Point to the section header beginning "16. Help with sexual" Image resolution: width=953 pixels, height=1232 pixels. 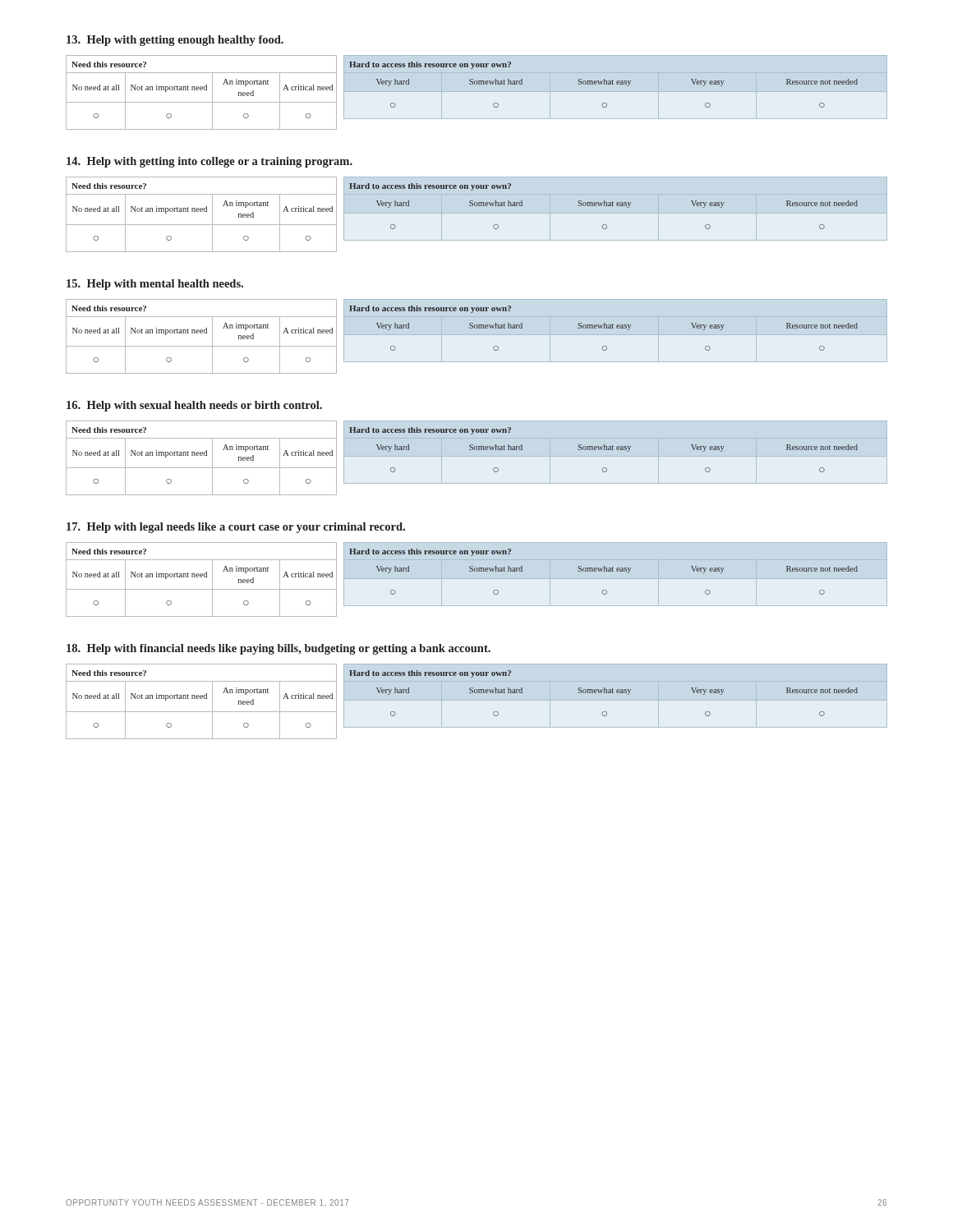pyautogui.click(x=476, y=447)
